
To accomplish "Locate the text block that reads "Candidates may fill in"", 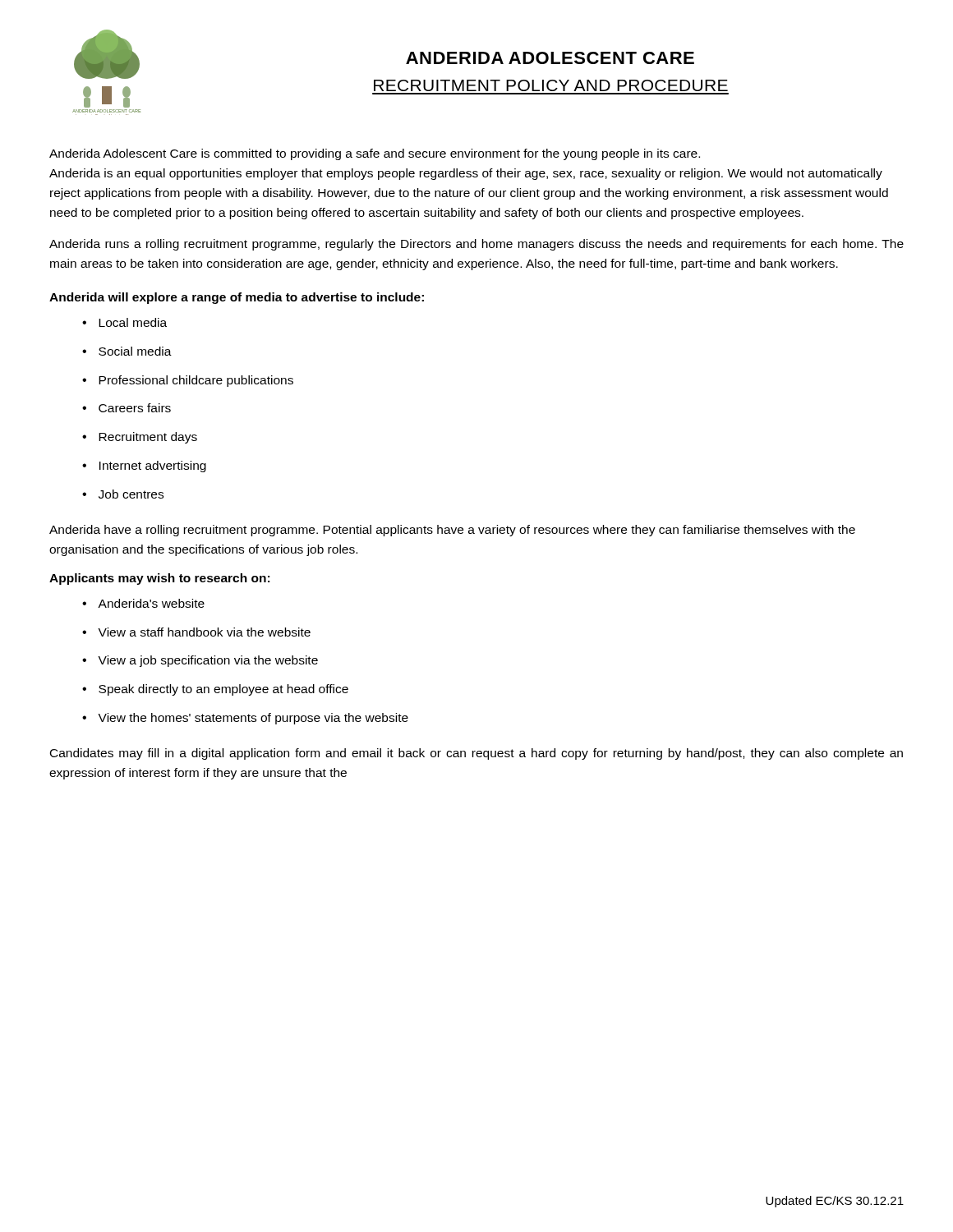I will [476, 762].
